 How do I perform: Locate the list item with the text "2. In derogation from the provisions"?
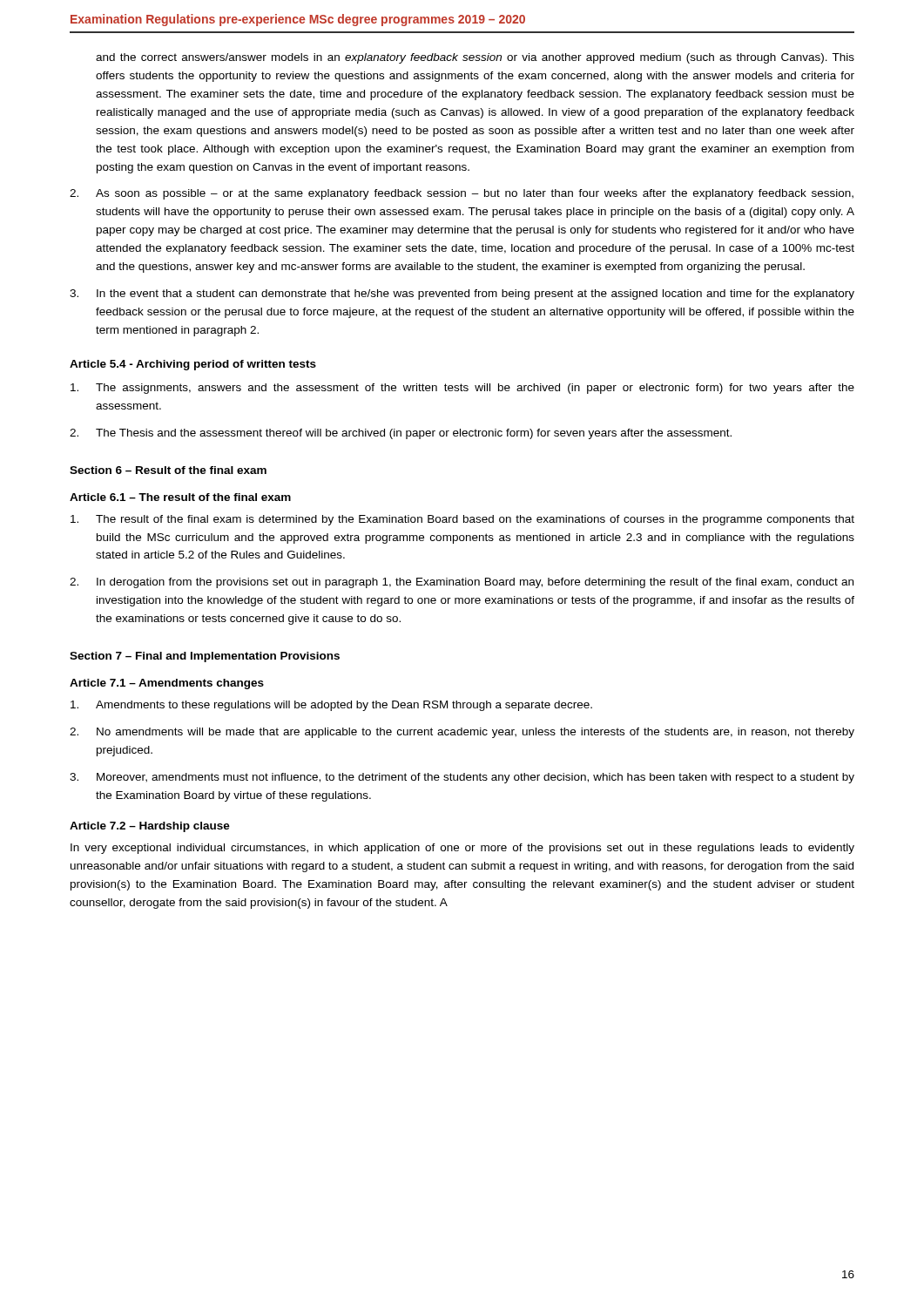462,601
